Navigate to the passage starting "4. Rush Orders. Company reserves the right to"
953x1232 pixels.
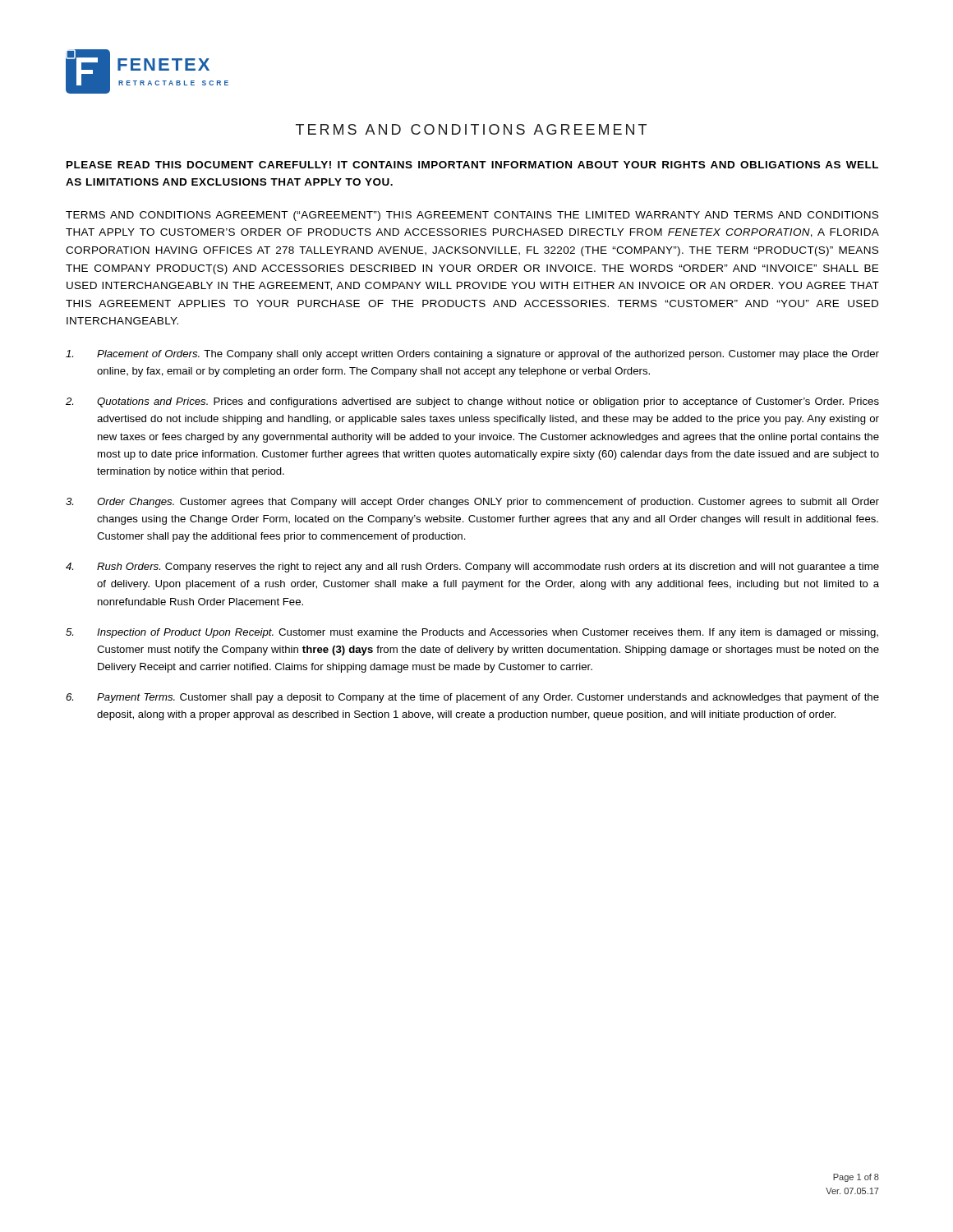pyautogui.click(x=472, y=584)
